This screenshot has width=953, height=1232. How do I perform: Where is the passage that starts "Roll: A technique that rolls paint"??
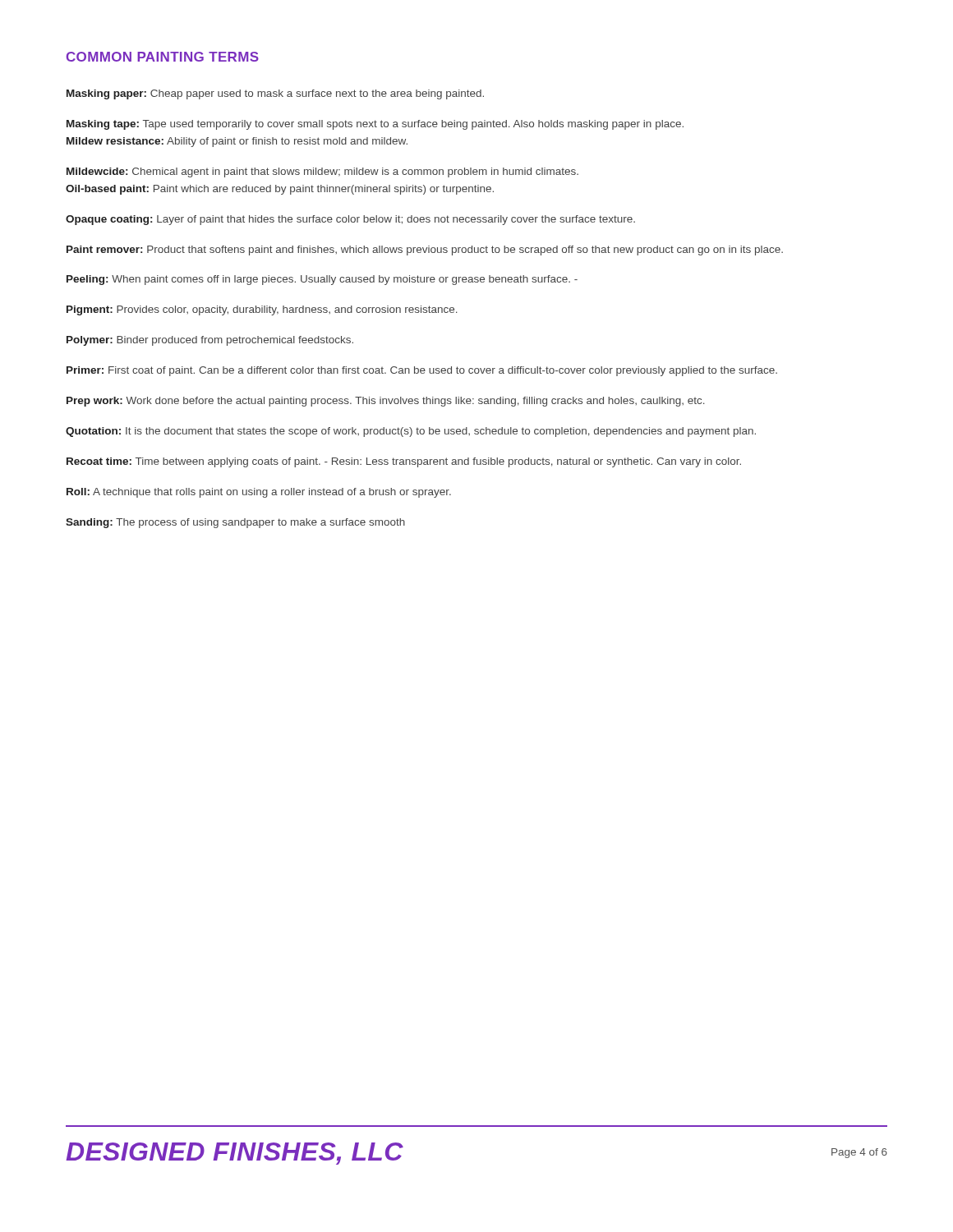[x=259, y=491]
